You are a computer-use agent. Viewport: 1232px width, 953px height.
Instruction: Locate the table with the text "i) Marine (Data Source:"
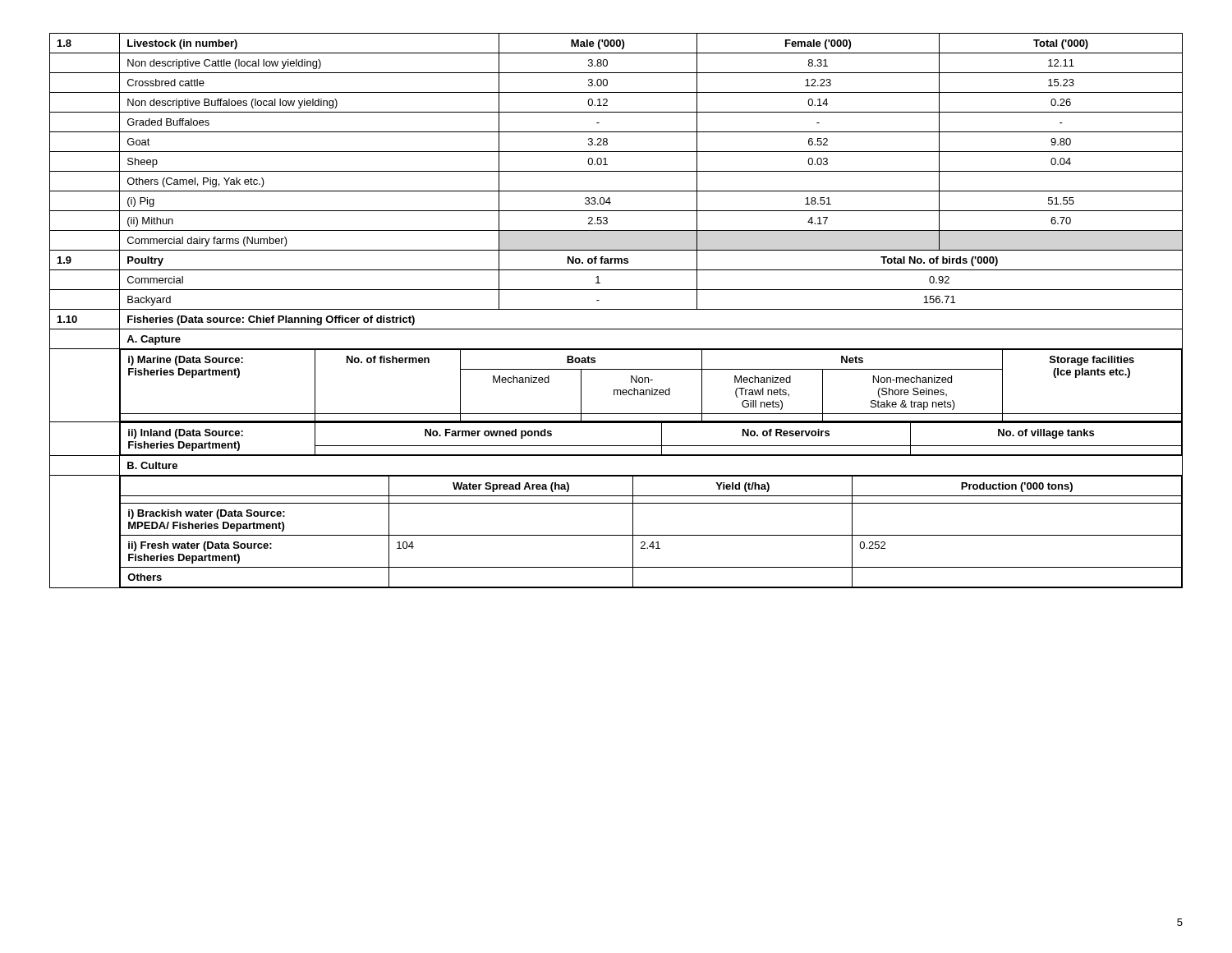pos(616,311)
